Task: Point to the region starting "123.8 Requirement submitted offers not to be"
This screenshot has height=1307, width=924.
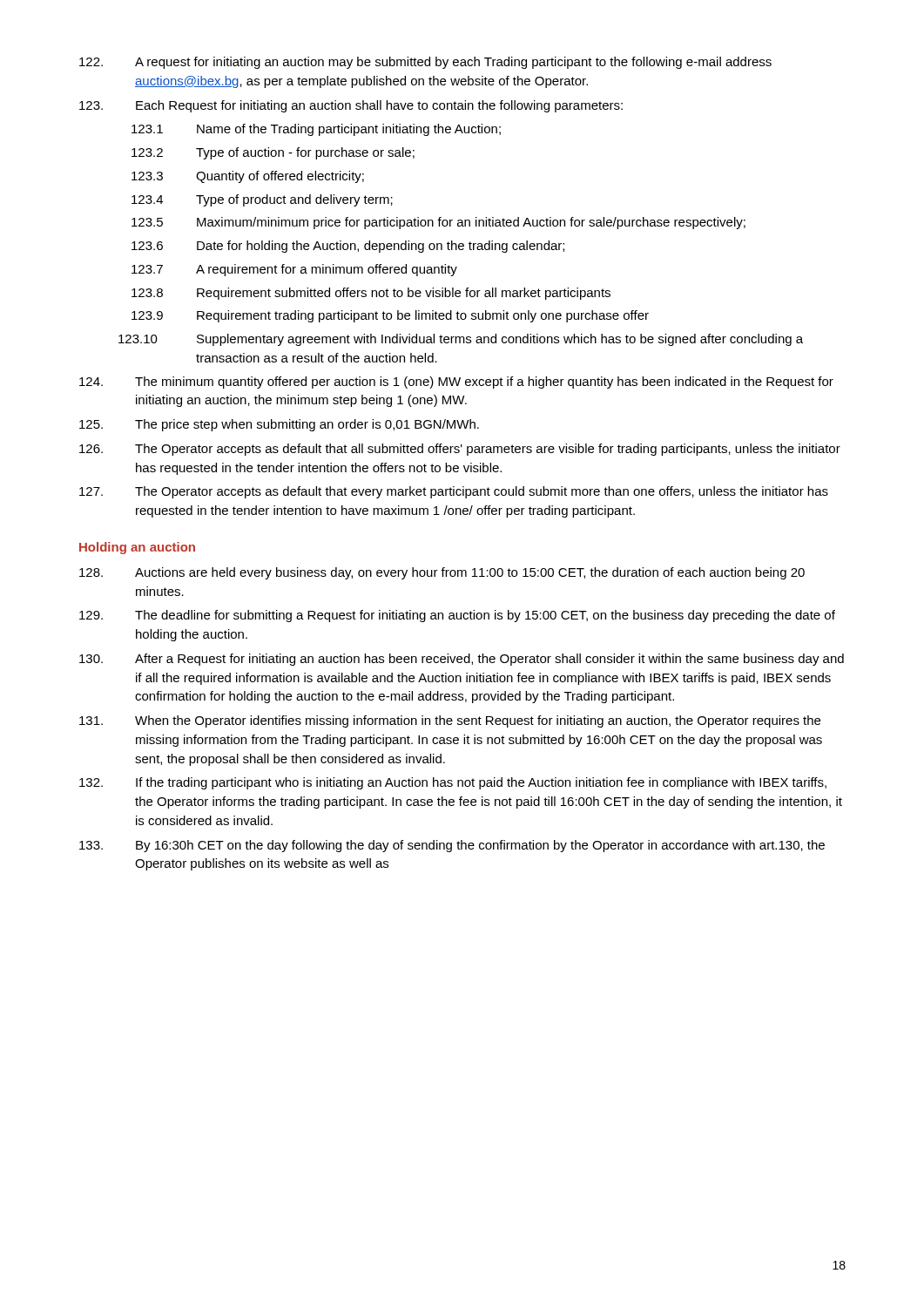Action: click(488, 292)
